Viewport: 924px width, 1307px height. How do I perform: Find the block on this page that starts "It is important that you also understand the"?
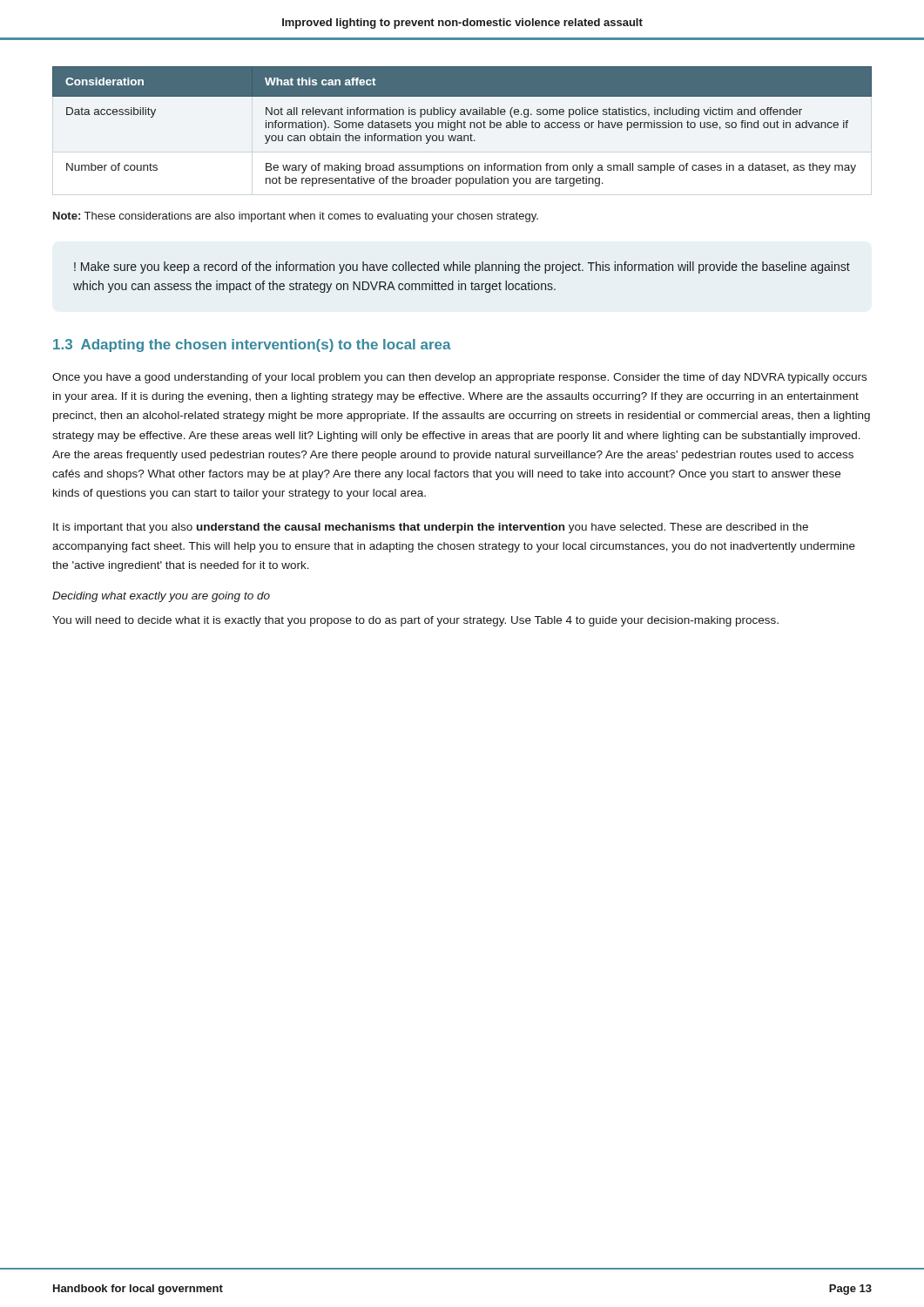pyautogui.click(x=454, y=546)
